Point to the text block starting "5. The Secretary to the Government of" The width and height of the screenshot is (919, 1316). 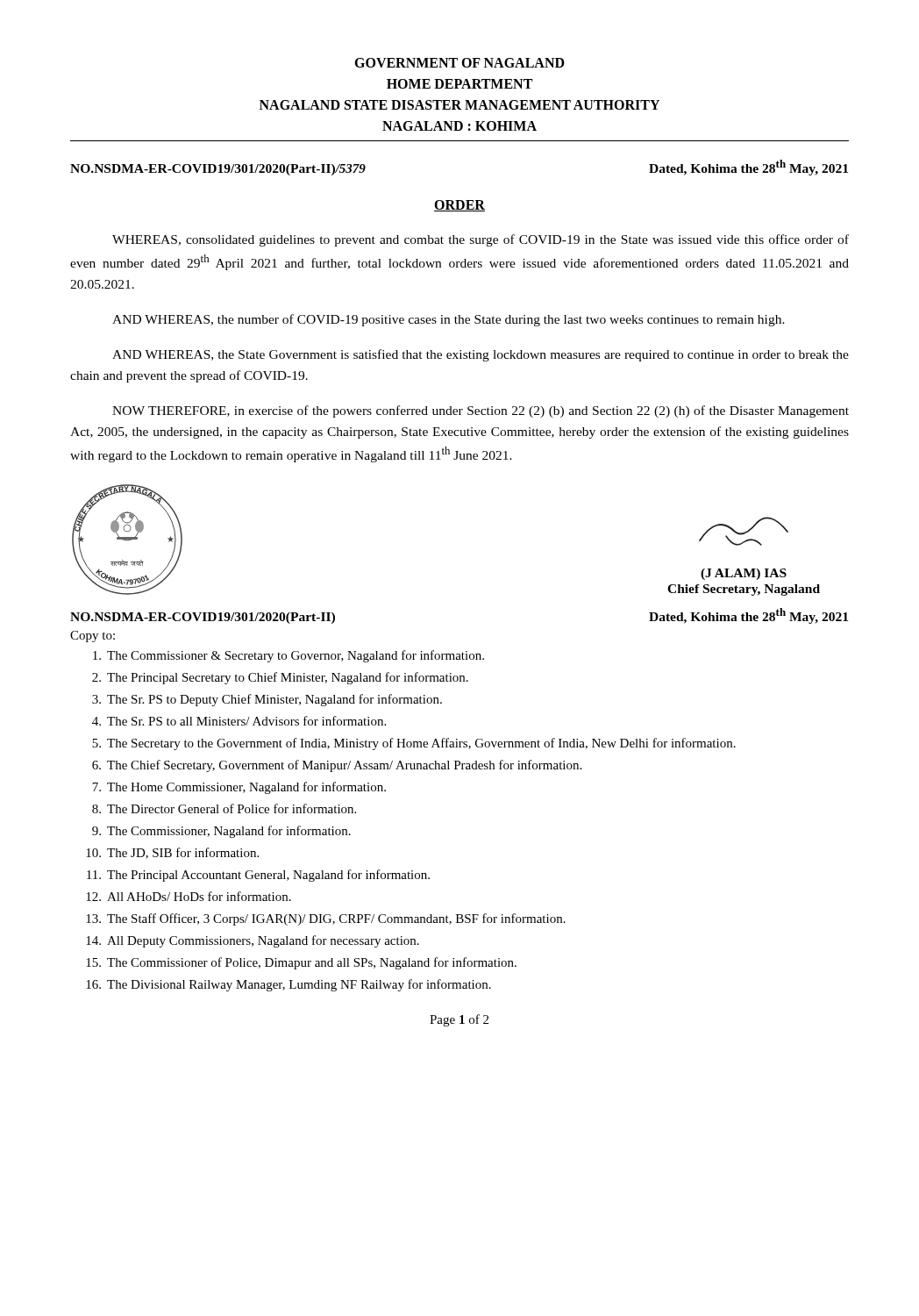[x=403, y=743]
